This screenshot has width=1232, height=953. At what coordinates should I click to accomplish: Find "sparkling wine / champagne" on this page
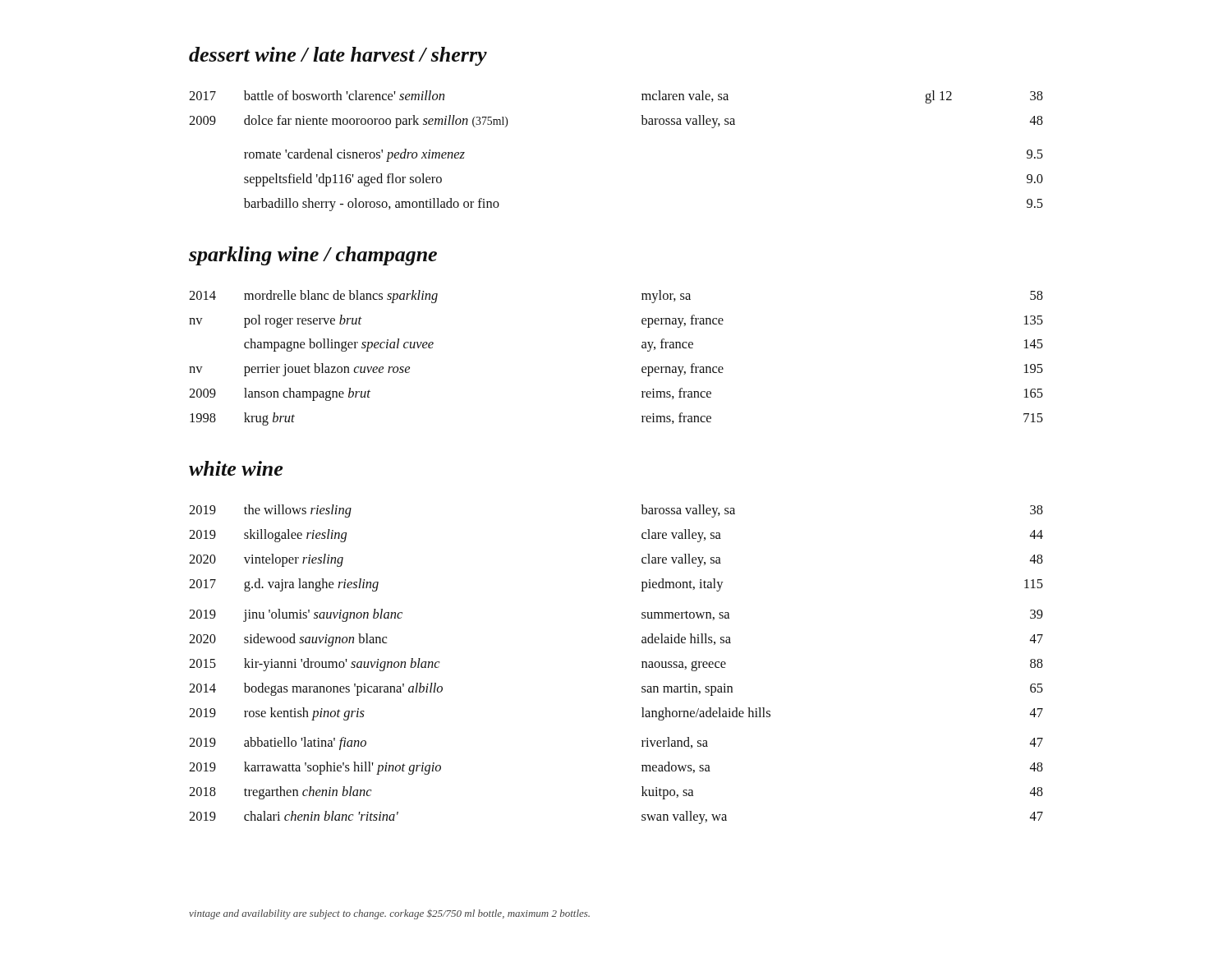[x=313, y=254]
